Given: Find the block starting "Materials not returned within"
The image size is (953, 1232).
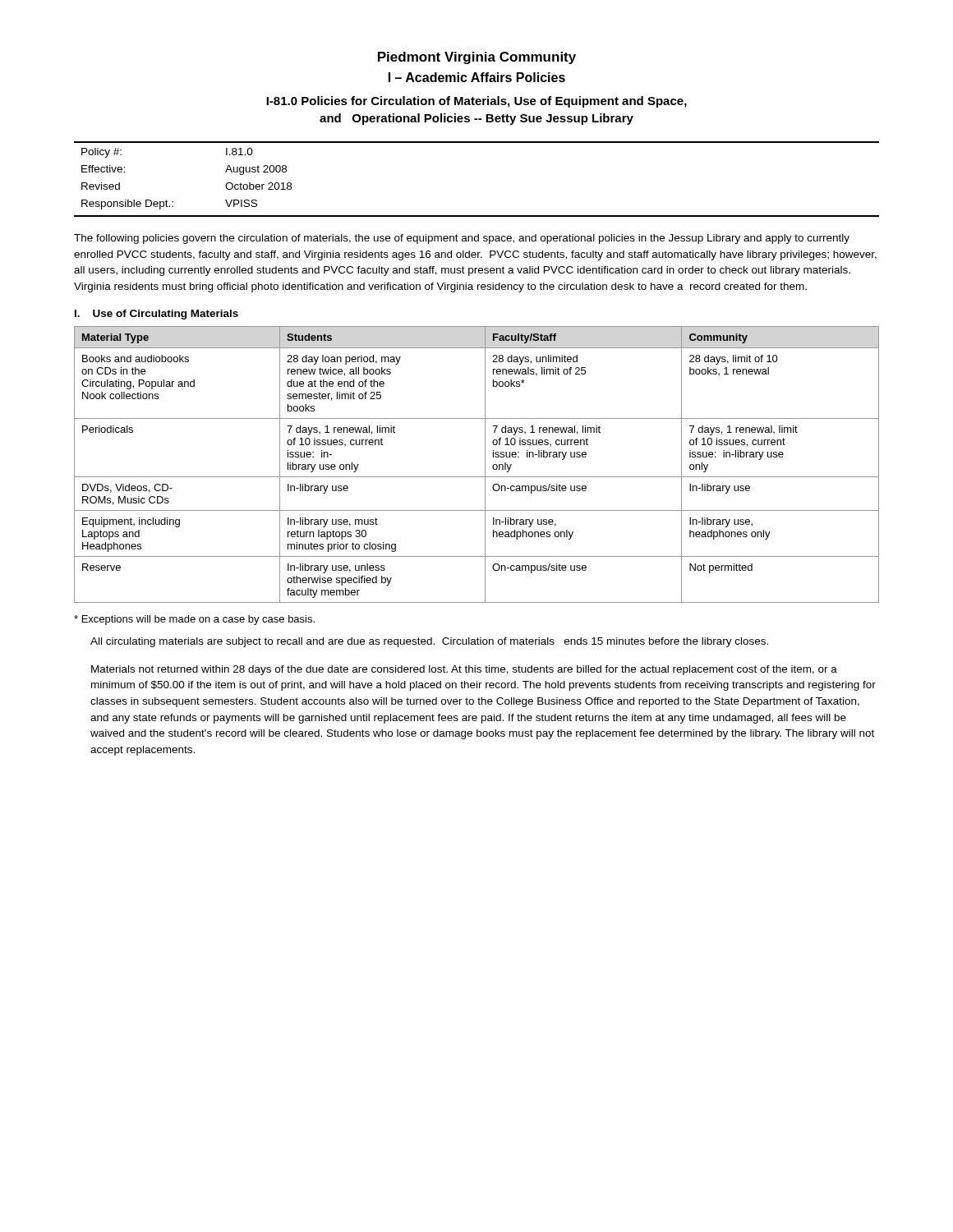Looking at the screenshot, I should pos(483,709).
